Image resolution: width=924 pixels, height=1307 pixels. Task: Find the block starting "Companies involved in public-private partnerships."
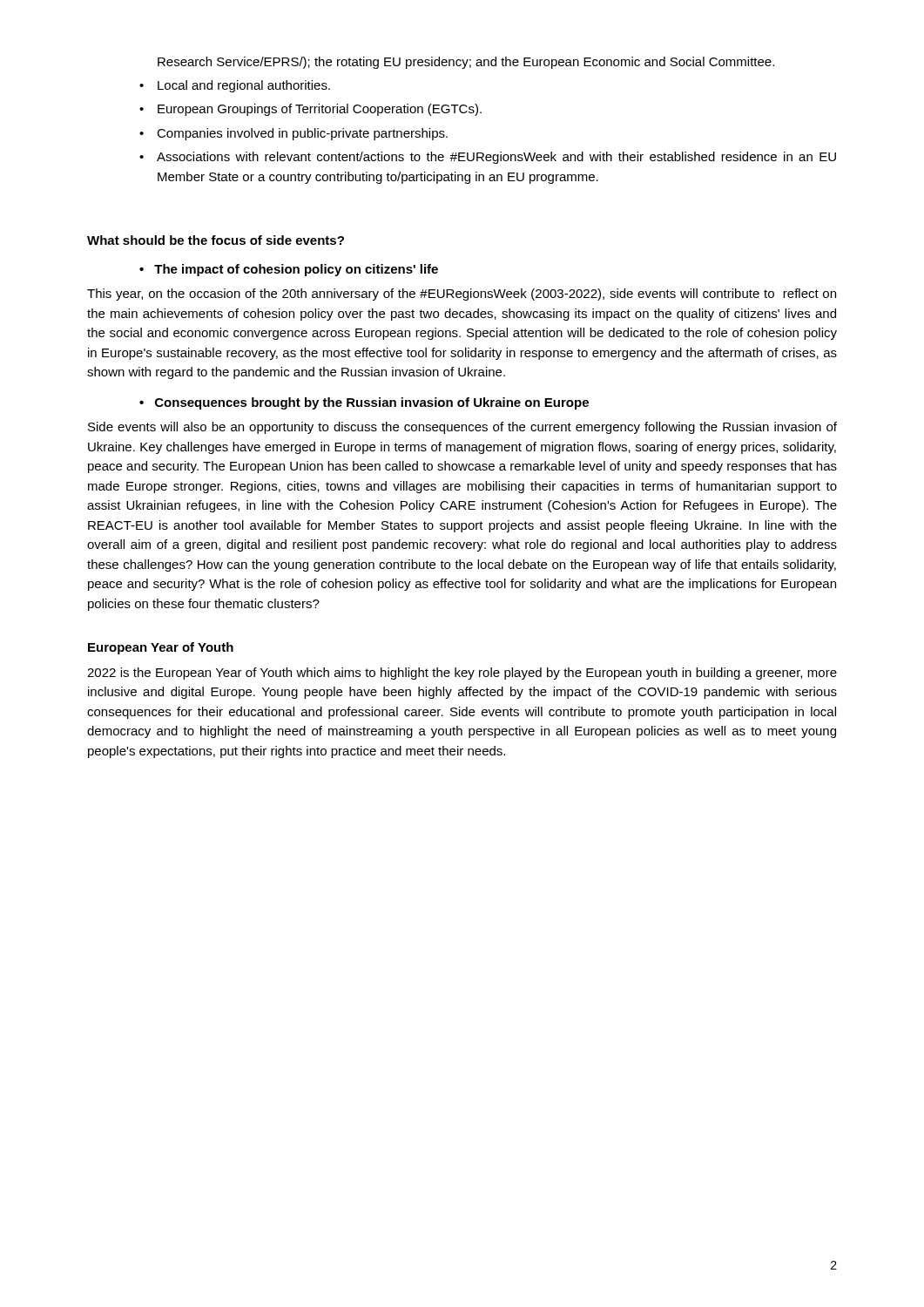click(293, 134)
